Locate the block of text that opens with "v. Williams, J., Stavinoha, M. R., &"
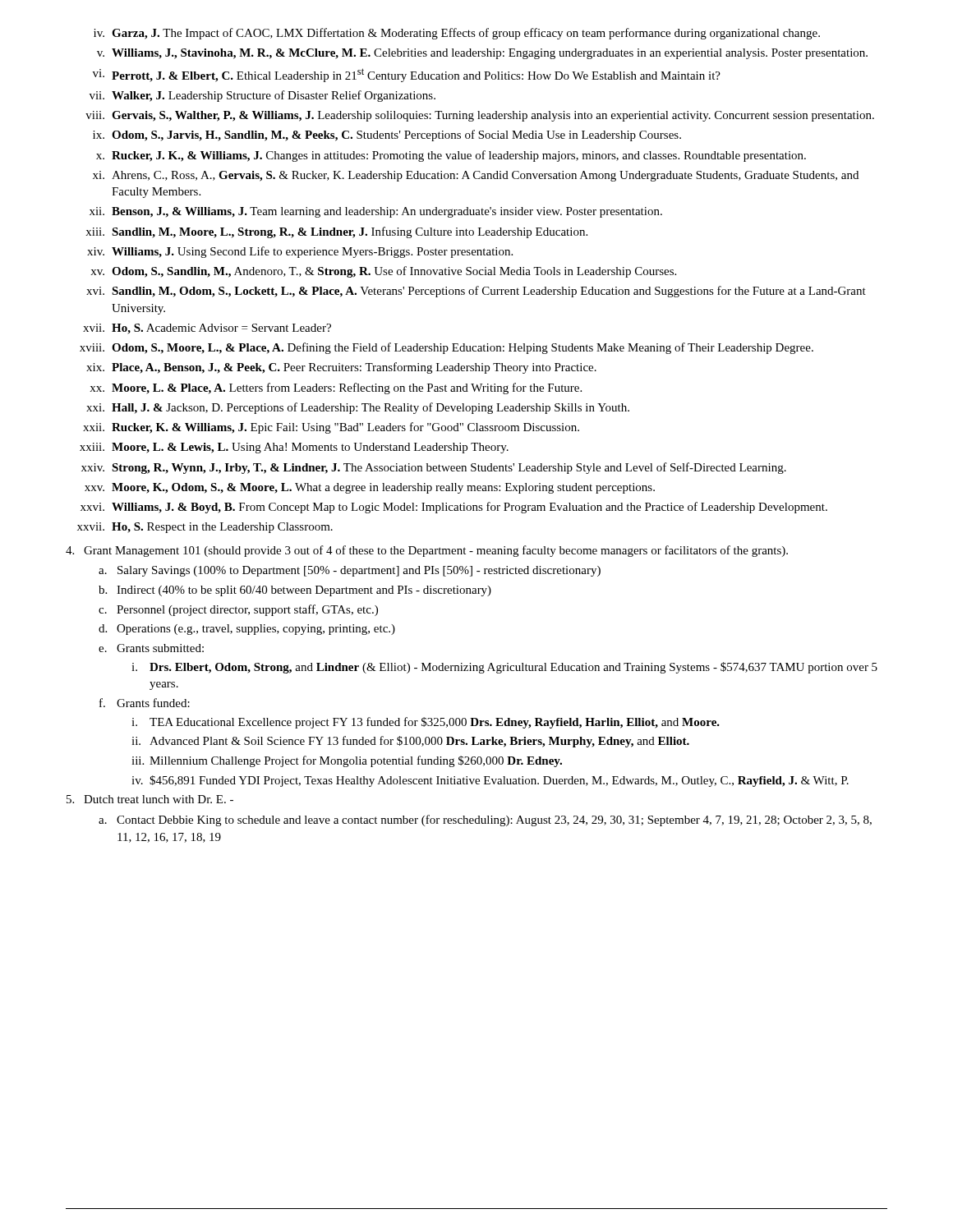Screen dimensions: 1232x953 pos(467,53)
